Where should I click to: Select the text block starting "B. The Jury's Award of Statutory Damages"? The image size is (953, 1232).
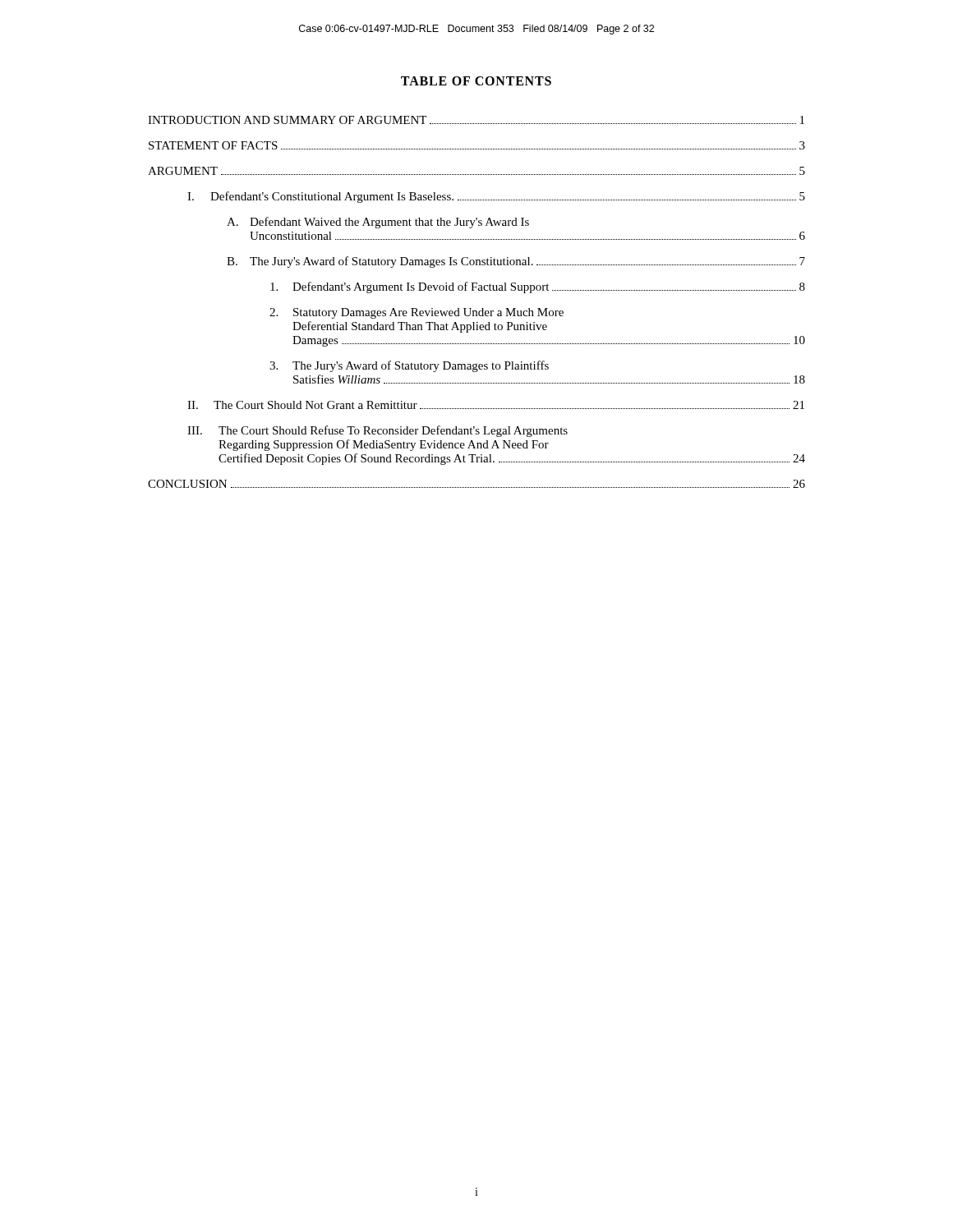(x=516, y=262)
